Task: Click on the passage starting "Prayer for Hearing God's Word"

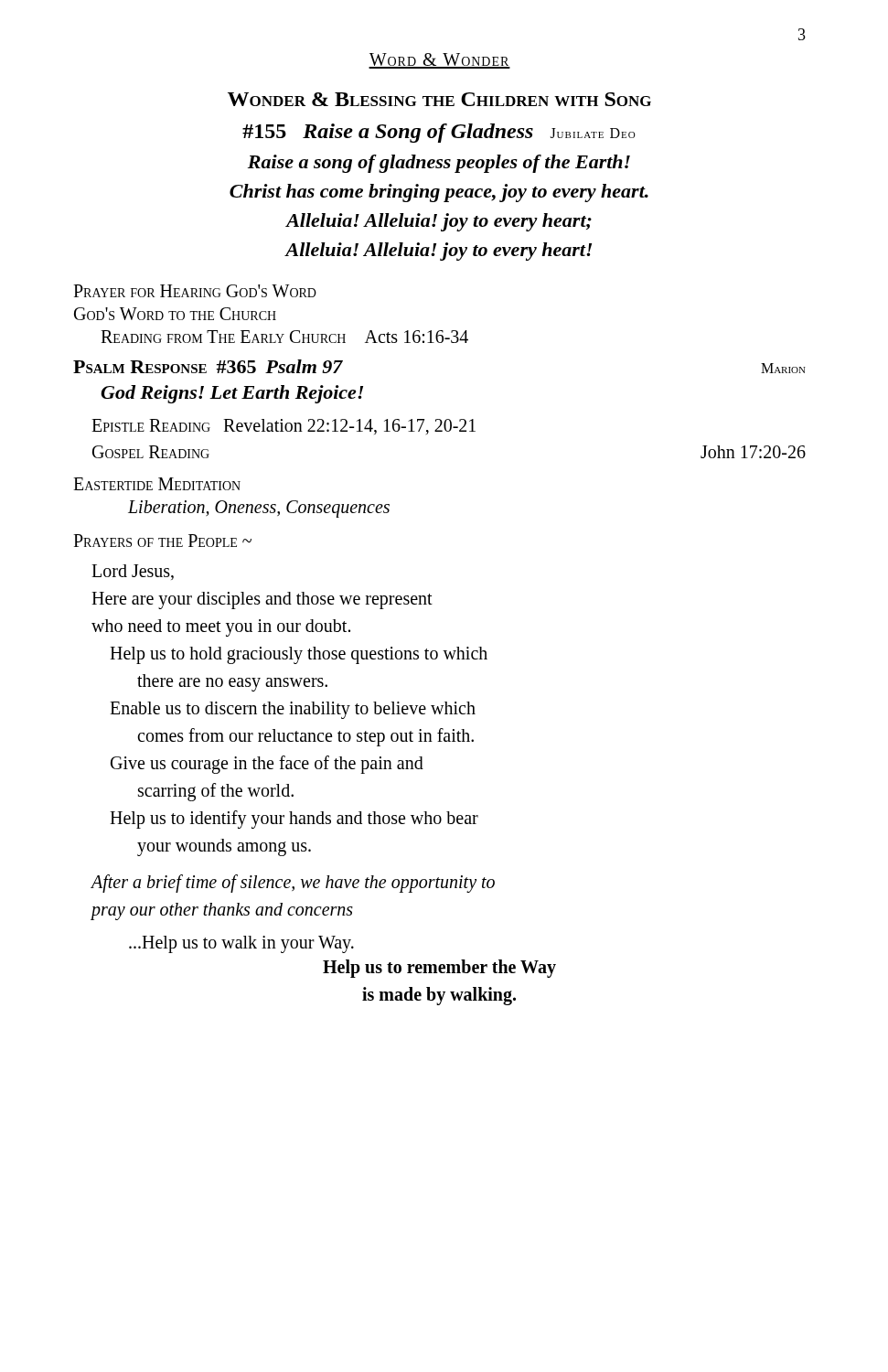Action: [x=195, y=290]
